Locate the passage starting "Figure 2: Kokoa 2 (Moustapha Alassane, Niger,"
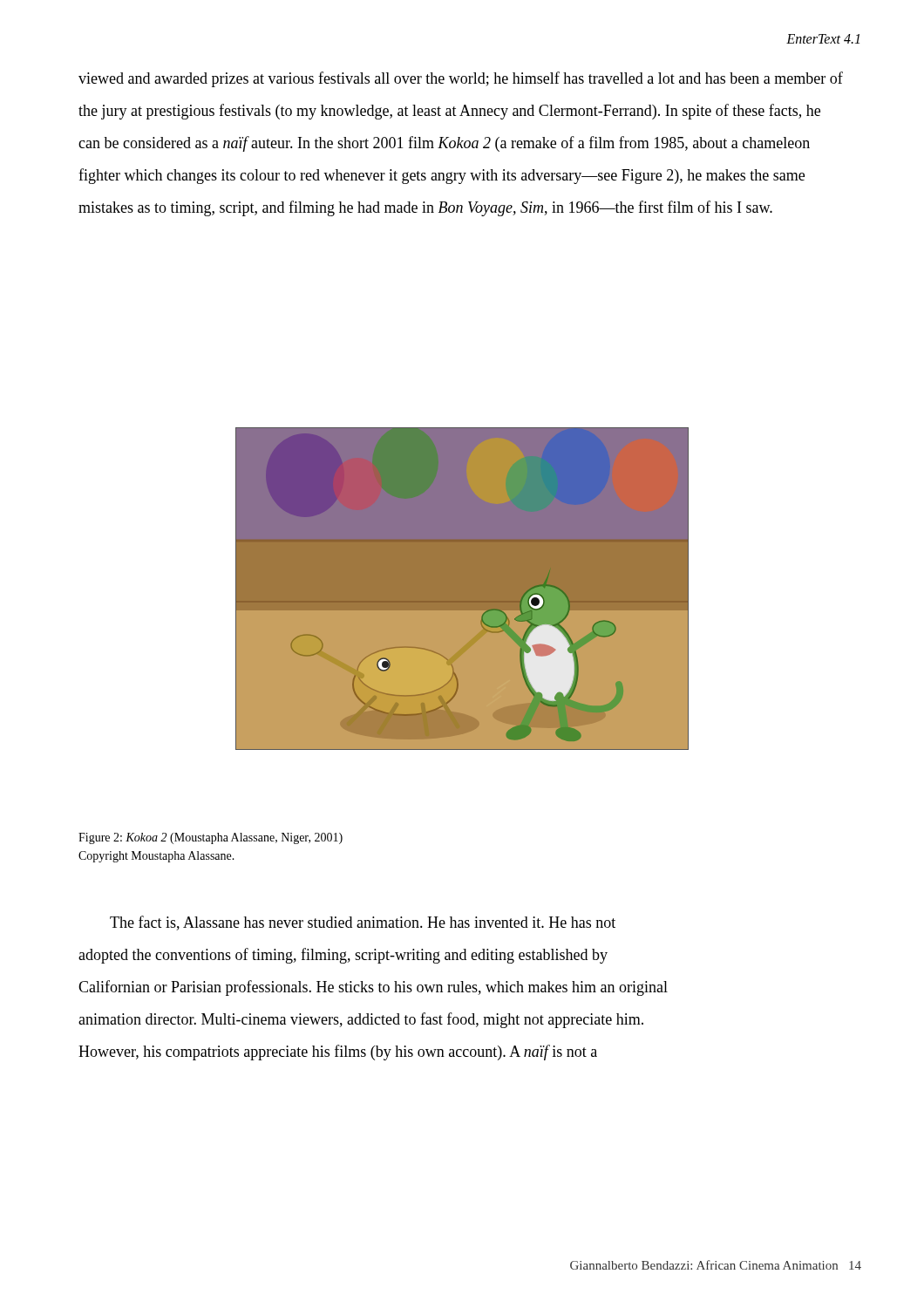This screenshot has height=1308, width=924. point(211,847)
